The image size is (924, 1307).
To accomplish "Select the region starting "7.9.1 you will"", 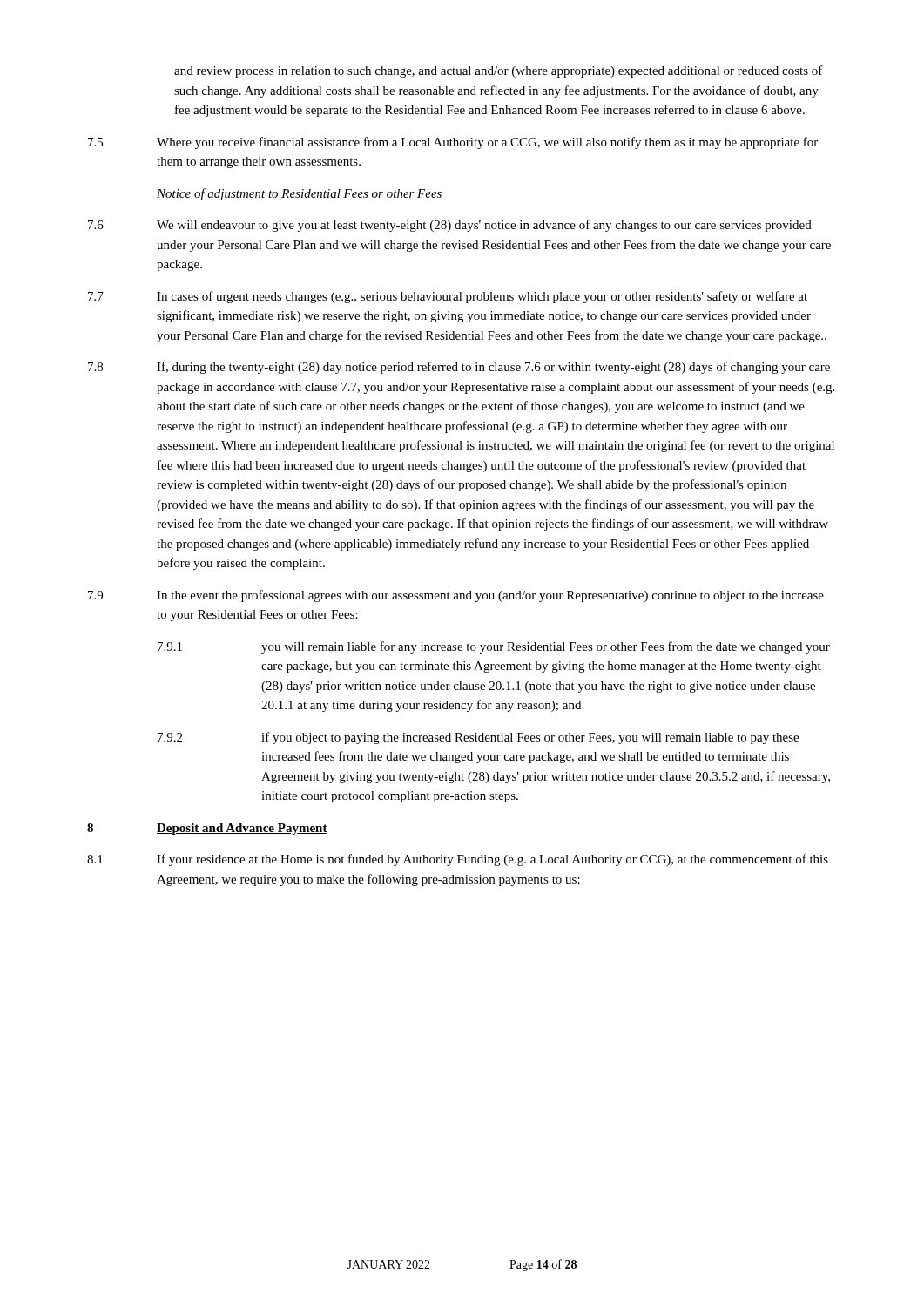I will coord(497,676).
